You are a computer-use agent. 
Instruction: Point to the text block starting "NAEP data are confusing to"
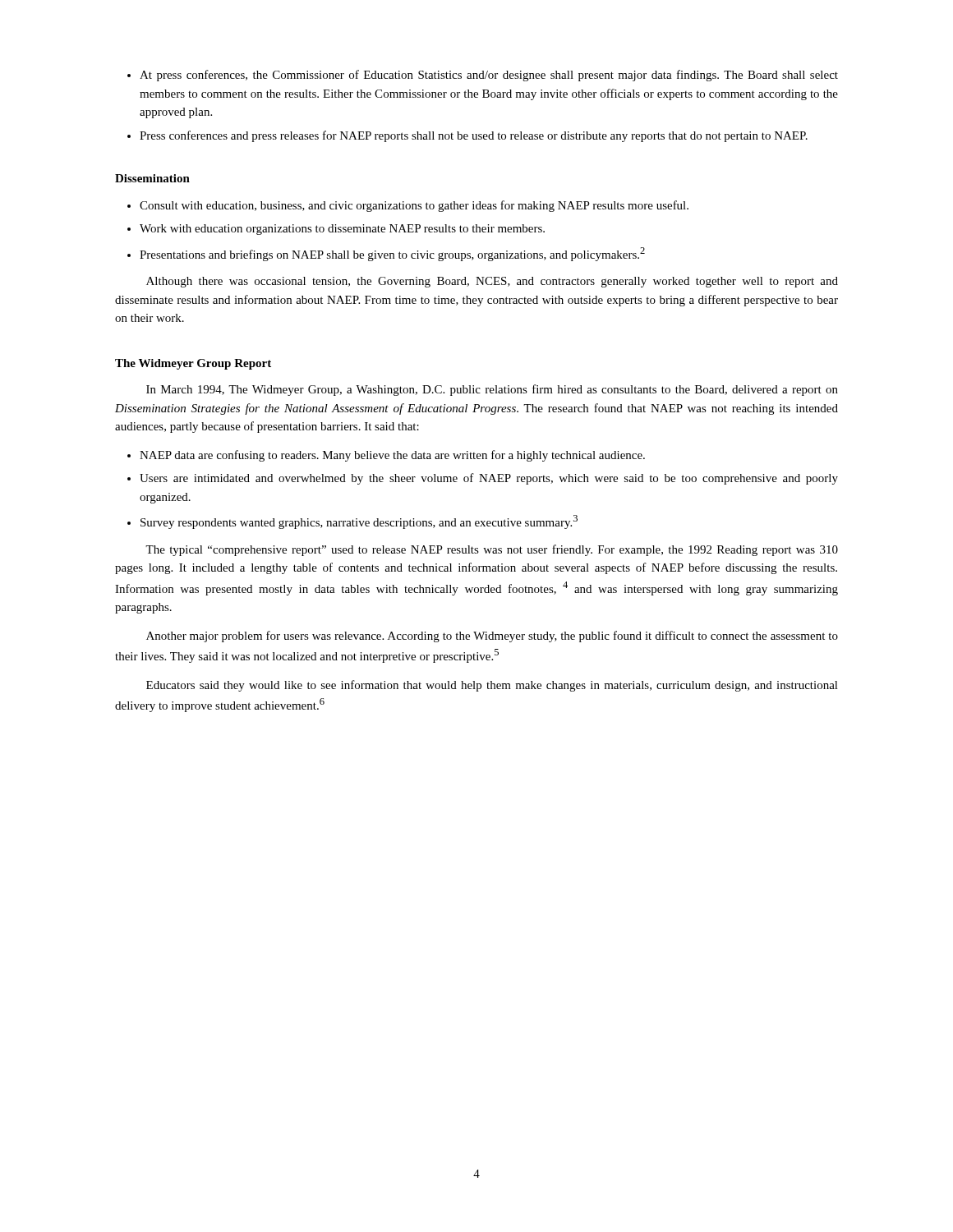pyautogui.click(x=489, y=455)
